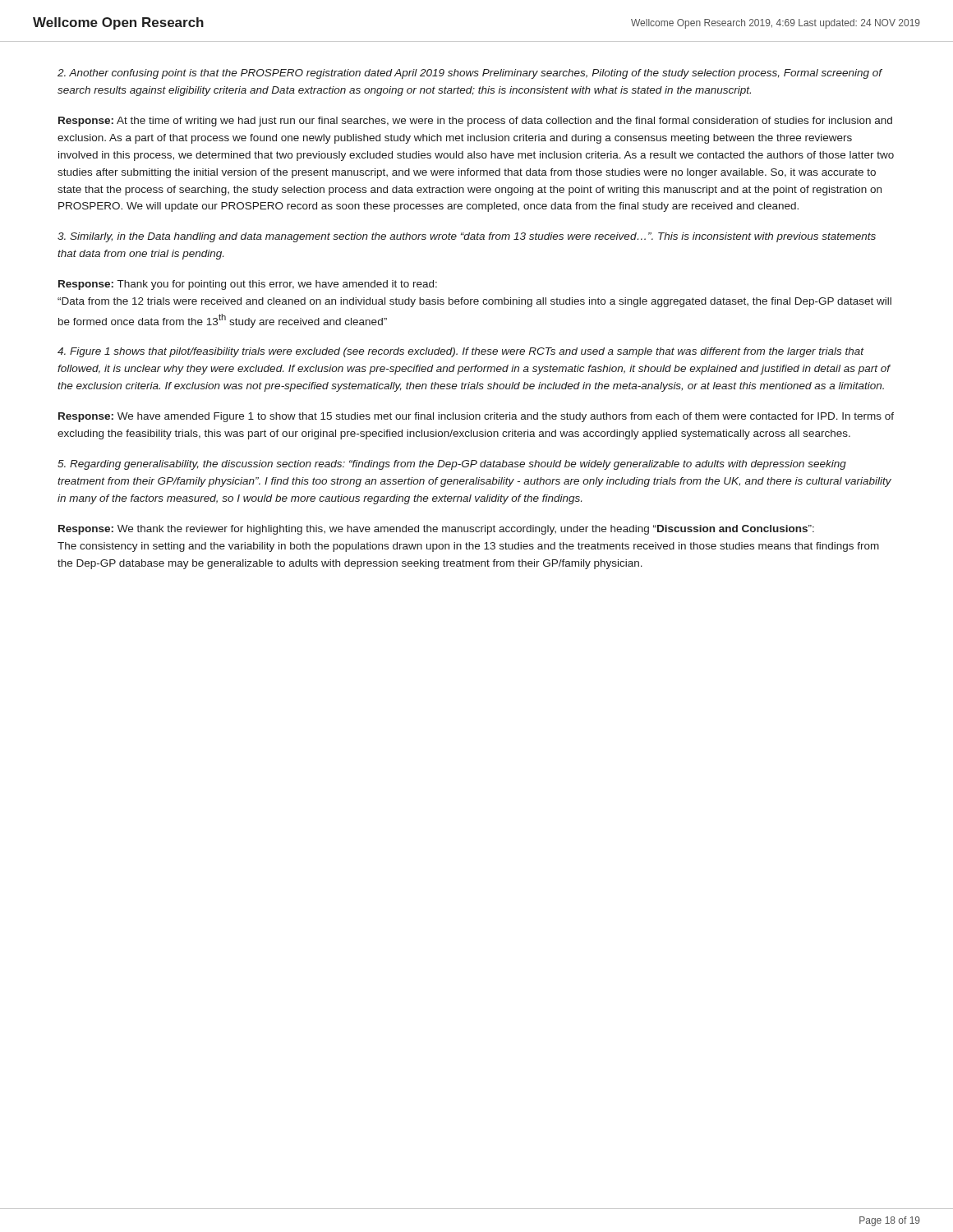Find the region starting "Response: We thank the reviewer for highlighting"
The width and height of the screenshot is (953, 1232).
click(x=468, y=546)
